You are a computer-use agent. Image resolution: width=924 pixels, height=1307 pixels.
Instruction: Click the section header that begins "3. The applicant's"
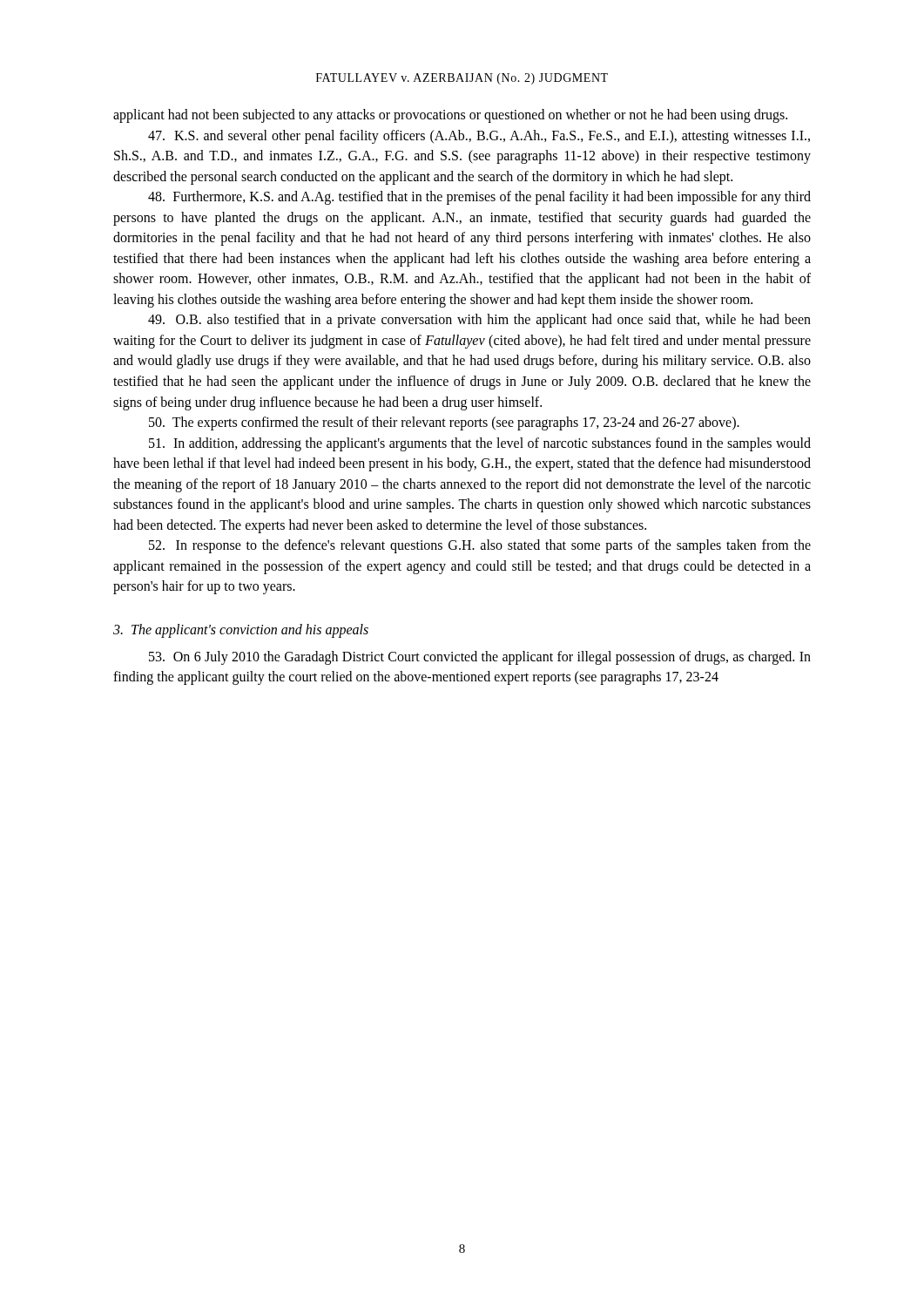[x=241, y=629]
